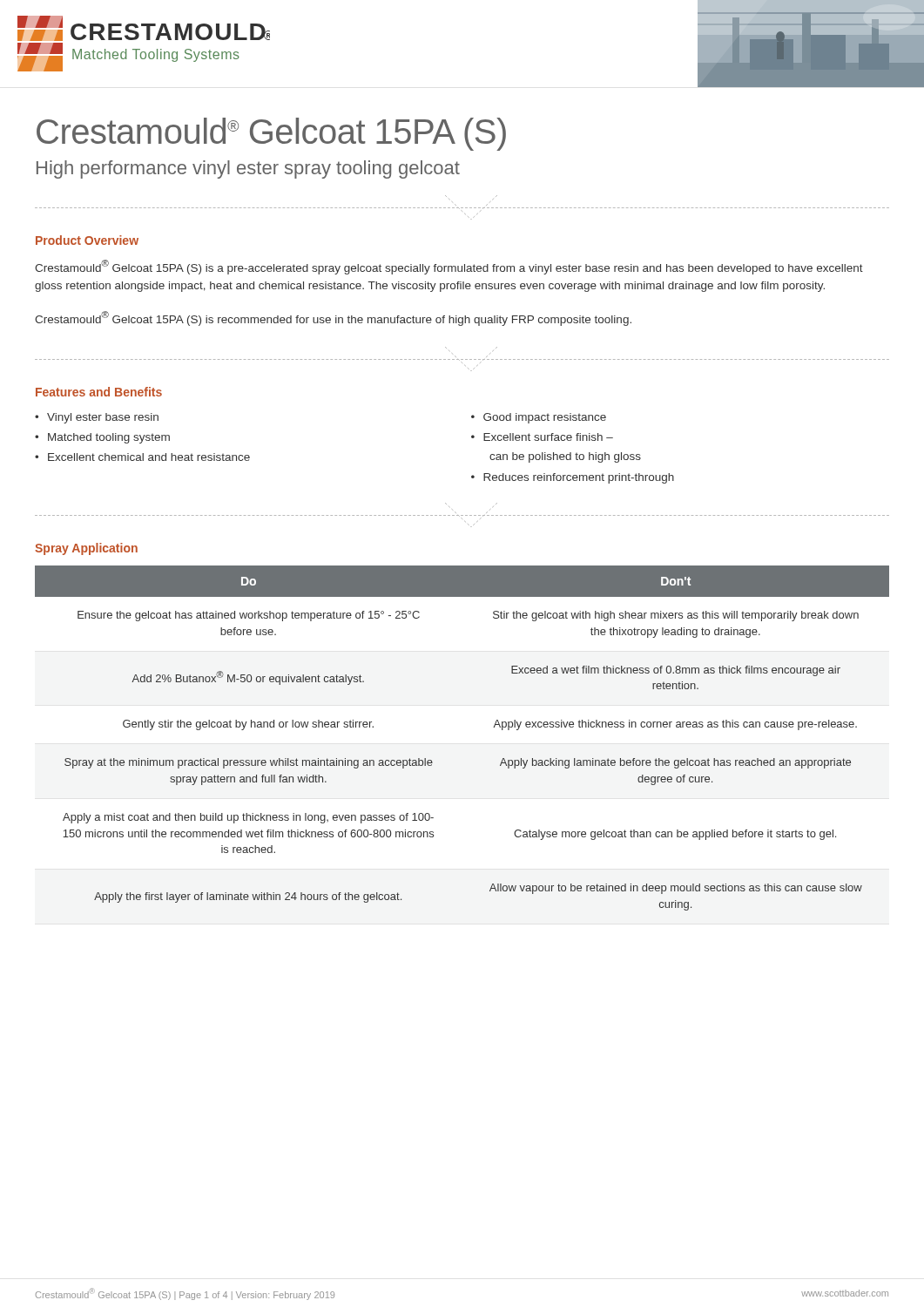Viewport: 924px width, 1307px height.
Task: Click on the table containing "Allow vapour to"
Action: [462, 745]
